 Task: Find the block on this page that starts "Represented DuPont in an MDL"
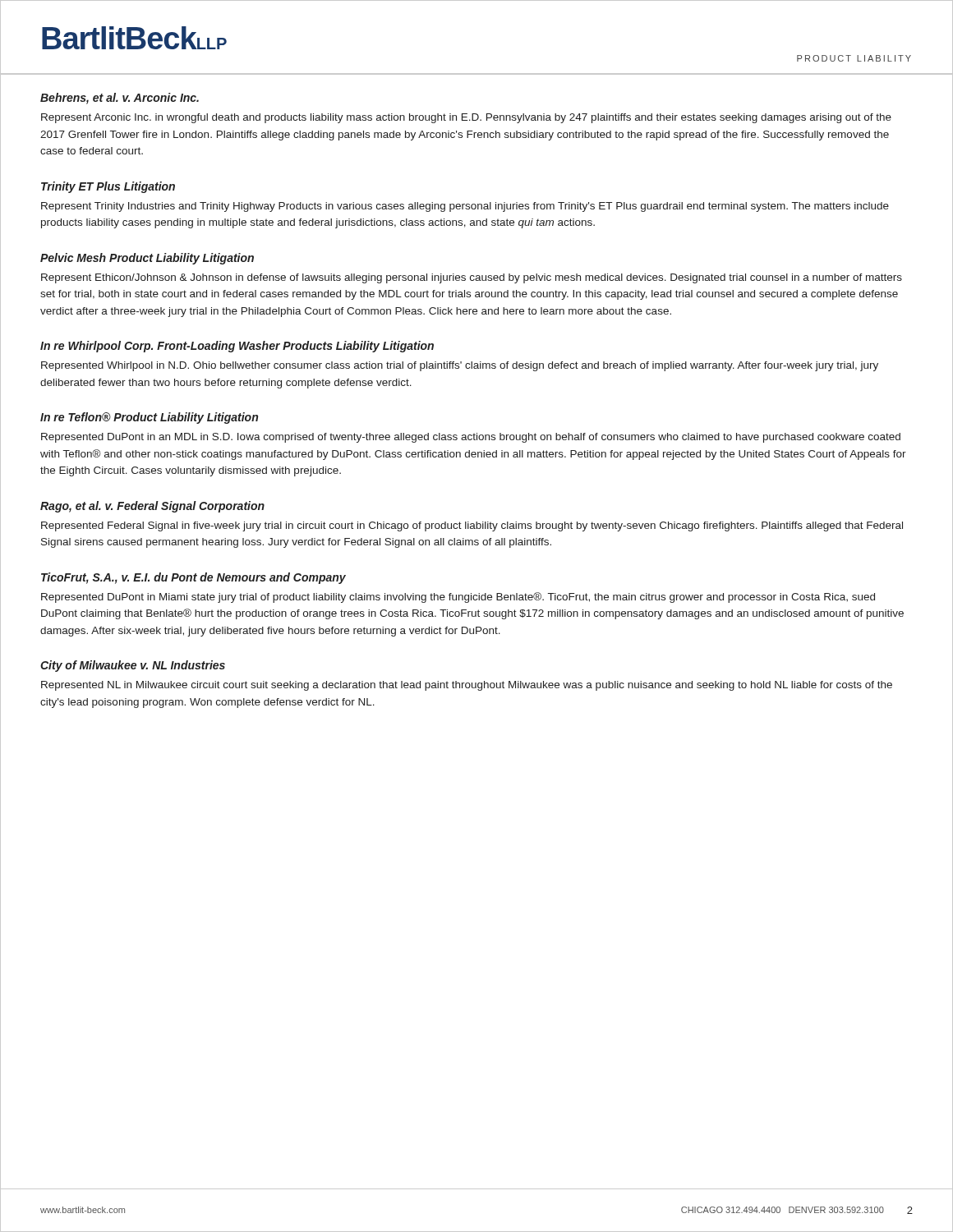click(473, 453)
